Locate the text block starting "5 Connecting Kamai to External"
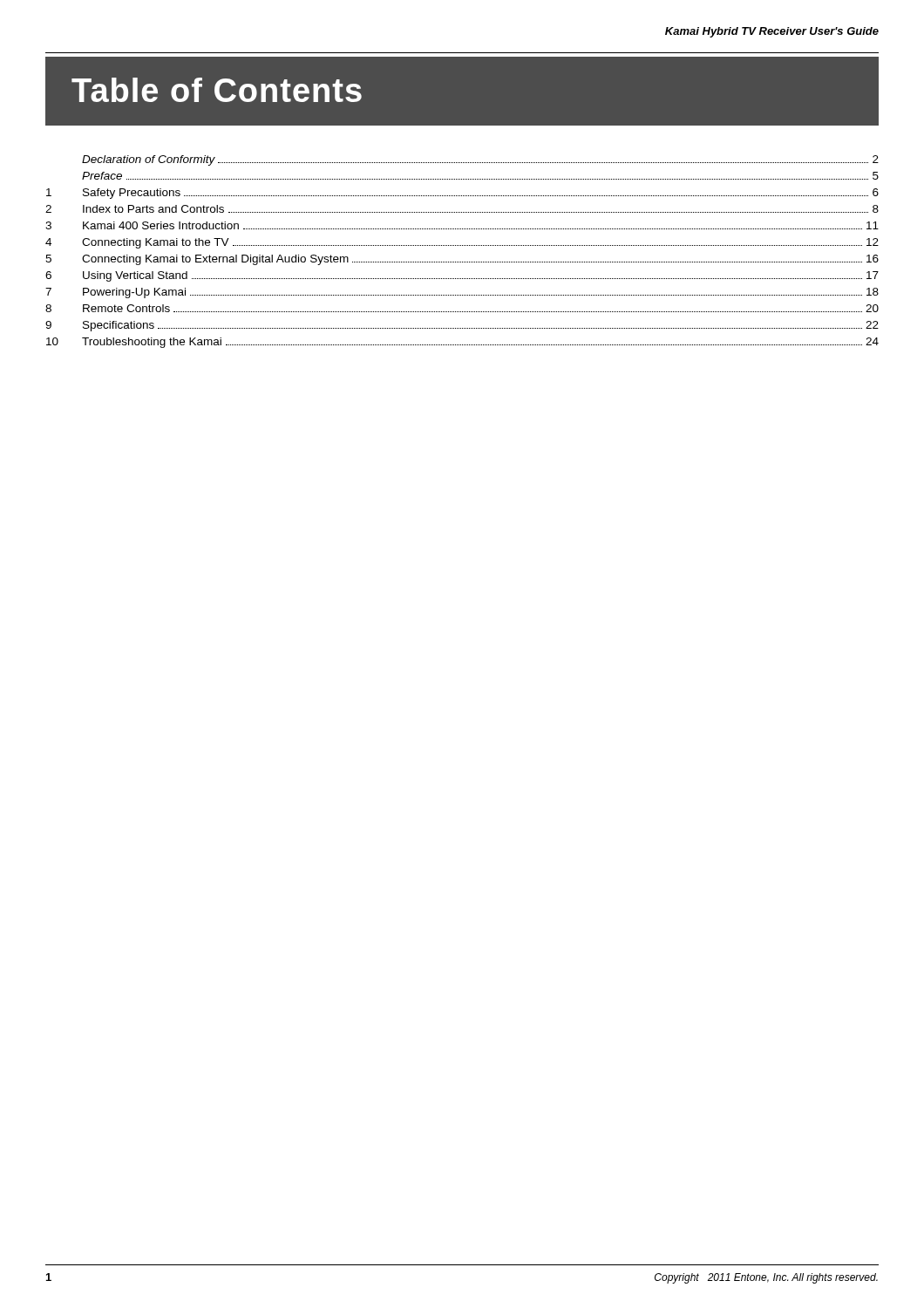924x1308 pixels. [x=462, y=259]
